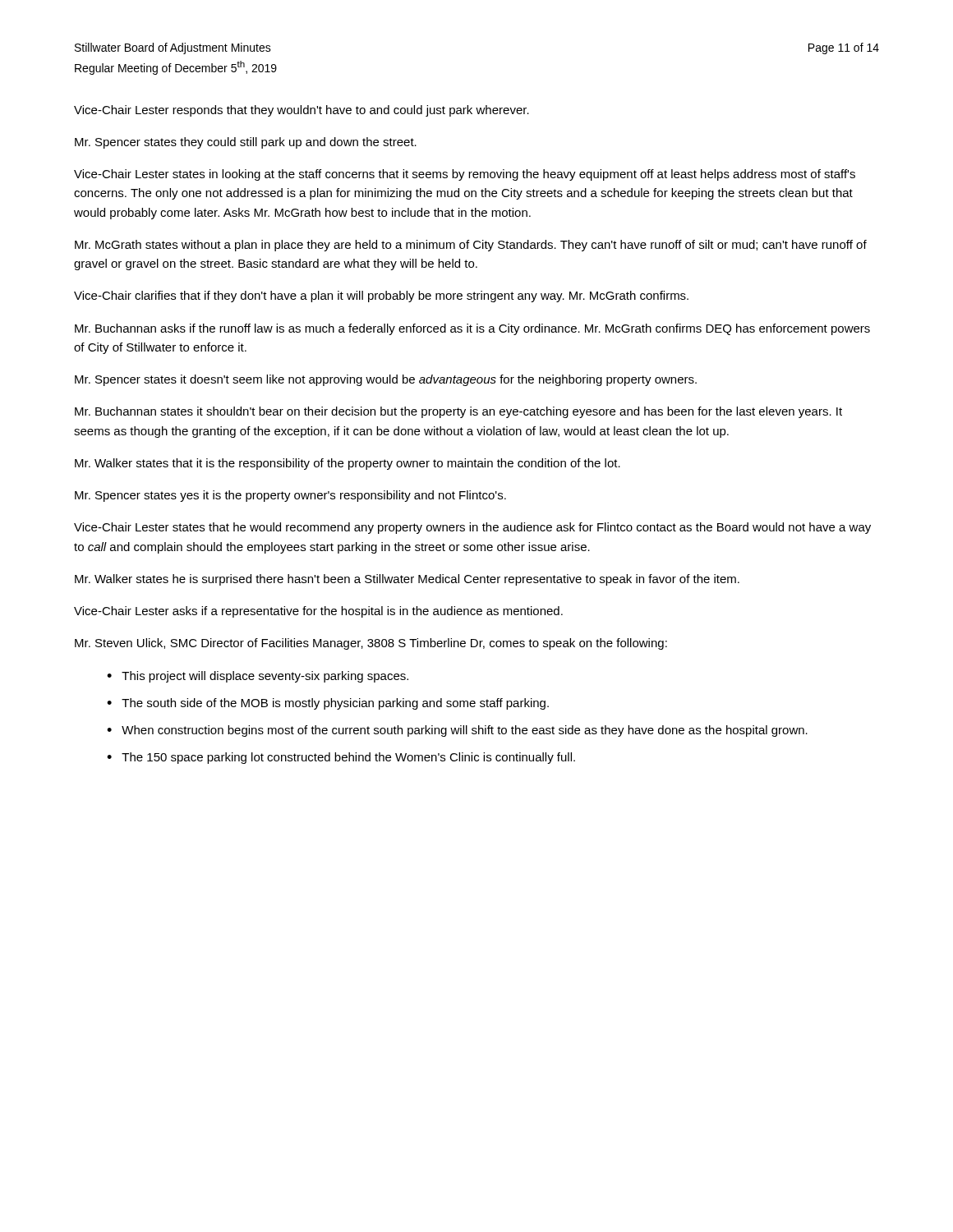Click on the text block that reads "Vice-Chair Lester states that he would recommend any"

click(x=472, y=537)
